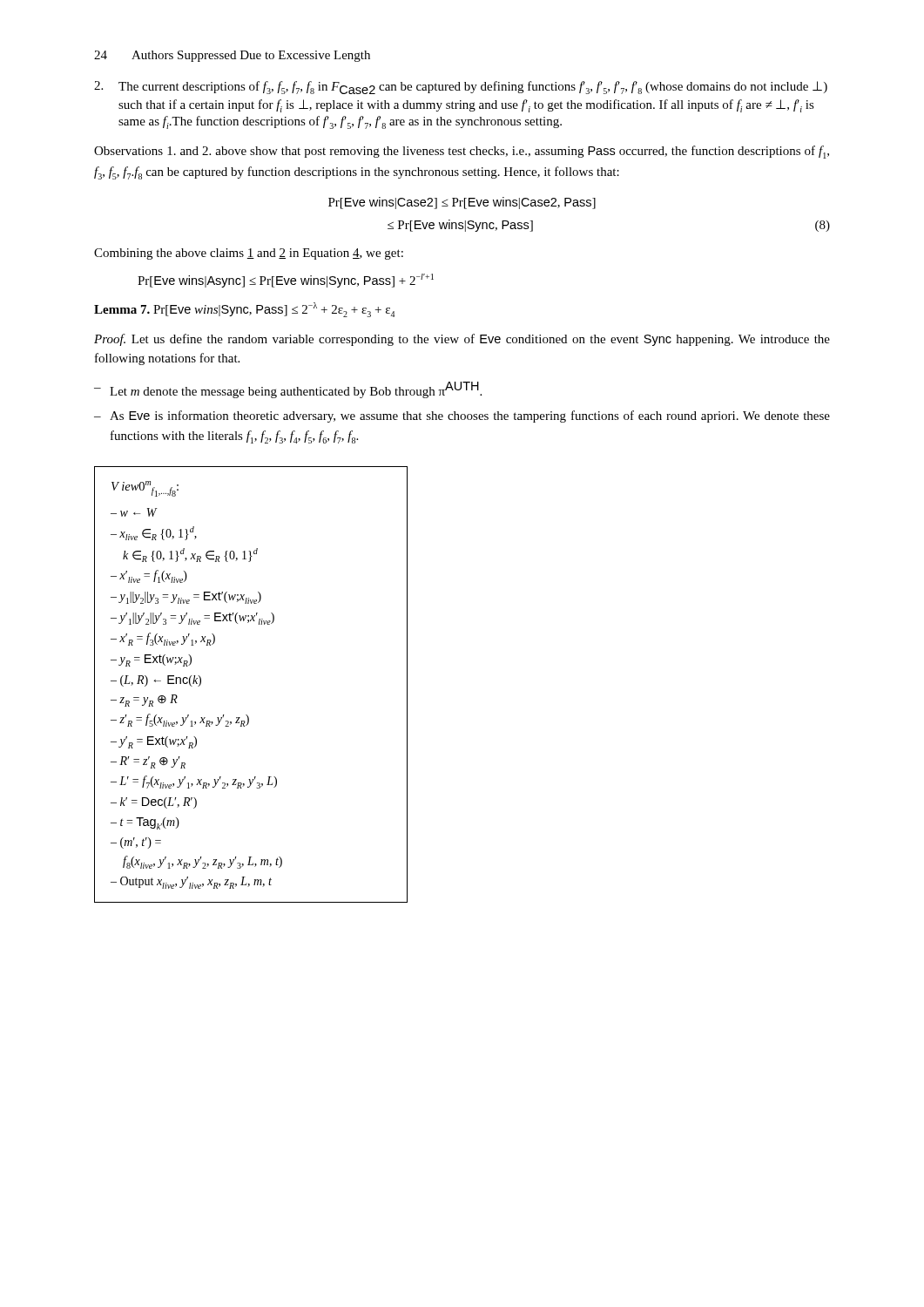Select the text block that says "Proof. Let us define the"

462,349
